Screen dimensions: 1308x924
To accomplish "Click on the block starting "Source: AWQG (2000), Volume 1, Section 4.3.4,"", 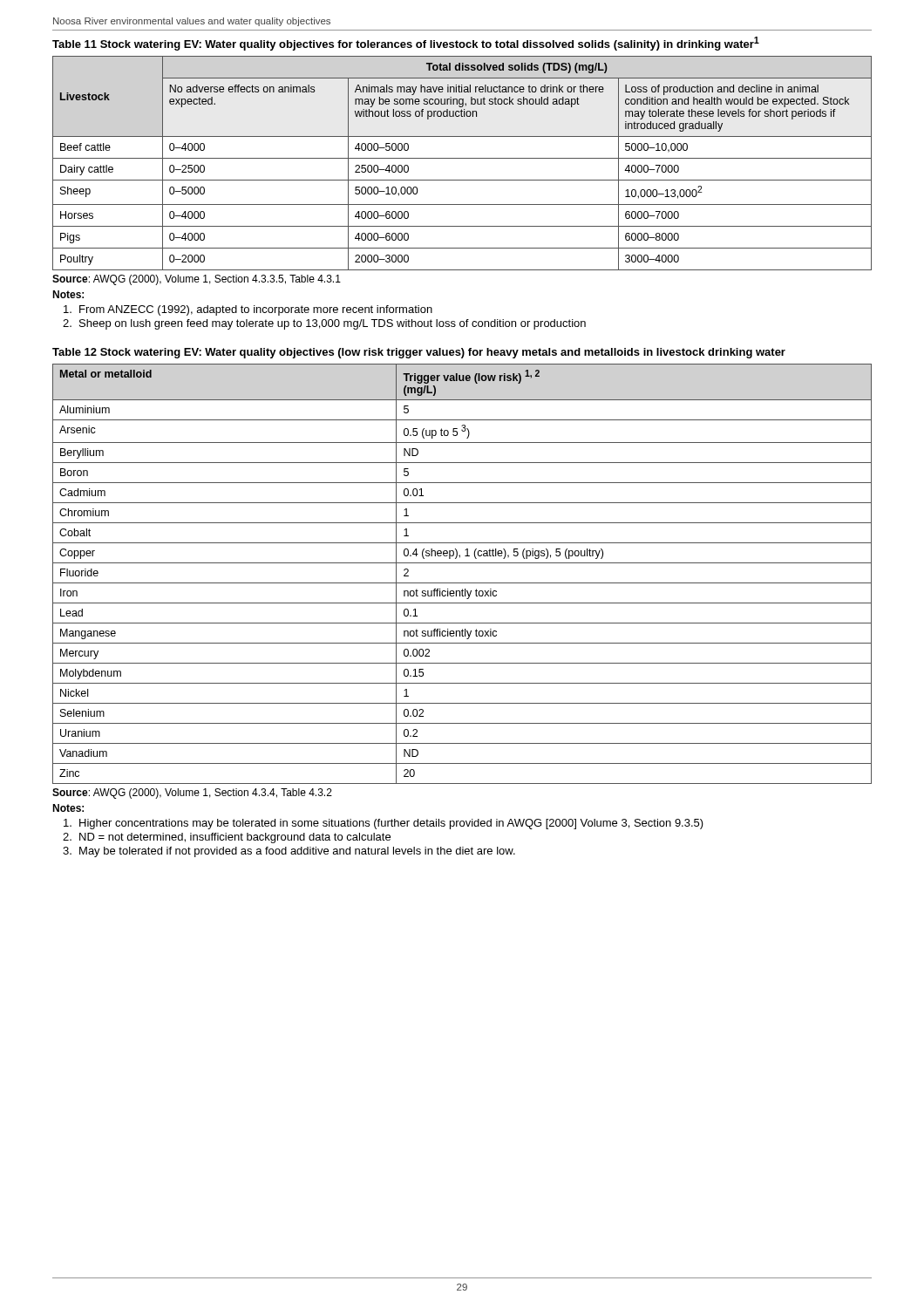I will (192, 792).
